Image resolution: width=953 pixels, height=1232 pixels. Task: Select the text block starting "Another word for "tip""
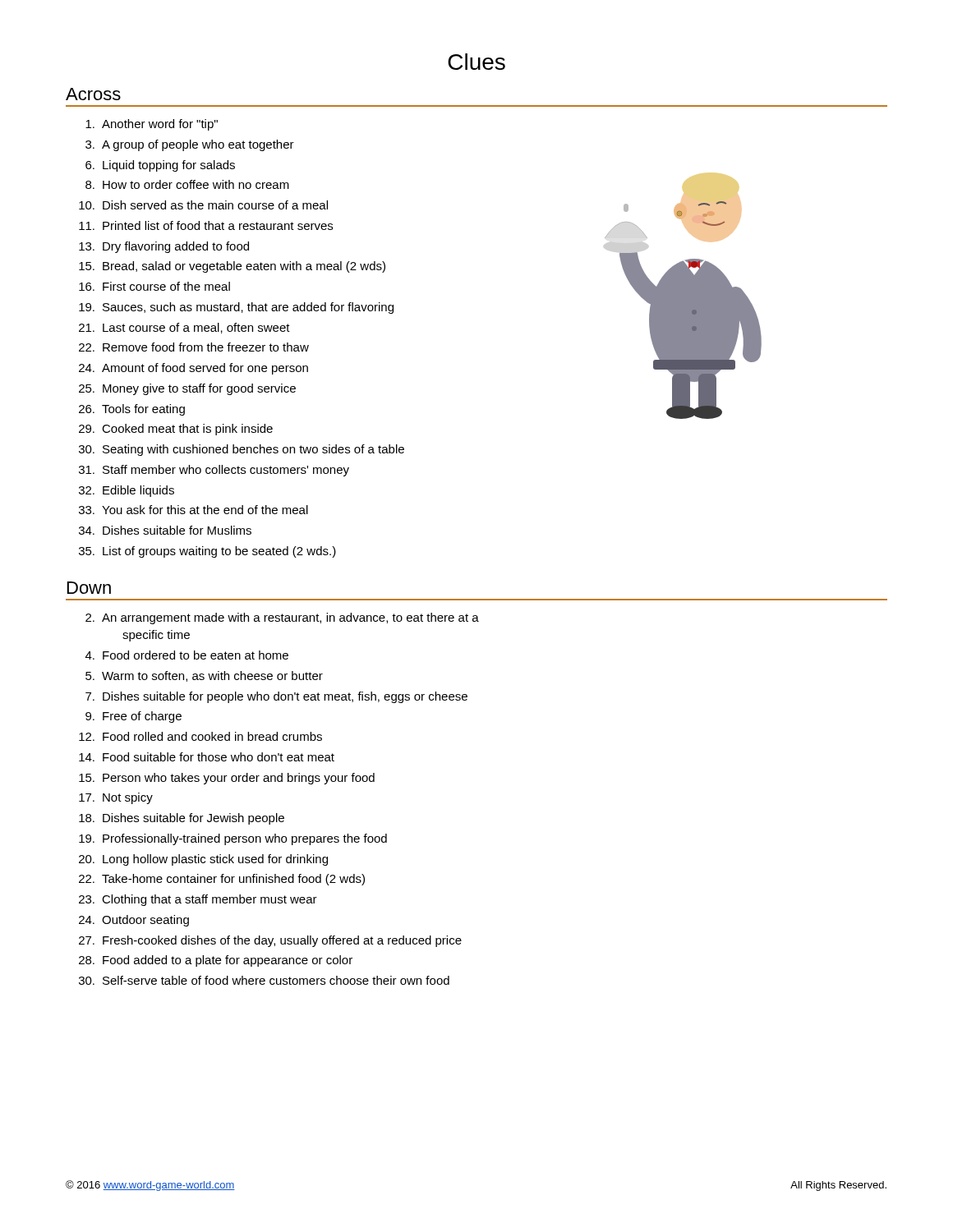pyautogui.click(x=152, y=125)
